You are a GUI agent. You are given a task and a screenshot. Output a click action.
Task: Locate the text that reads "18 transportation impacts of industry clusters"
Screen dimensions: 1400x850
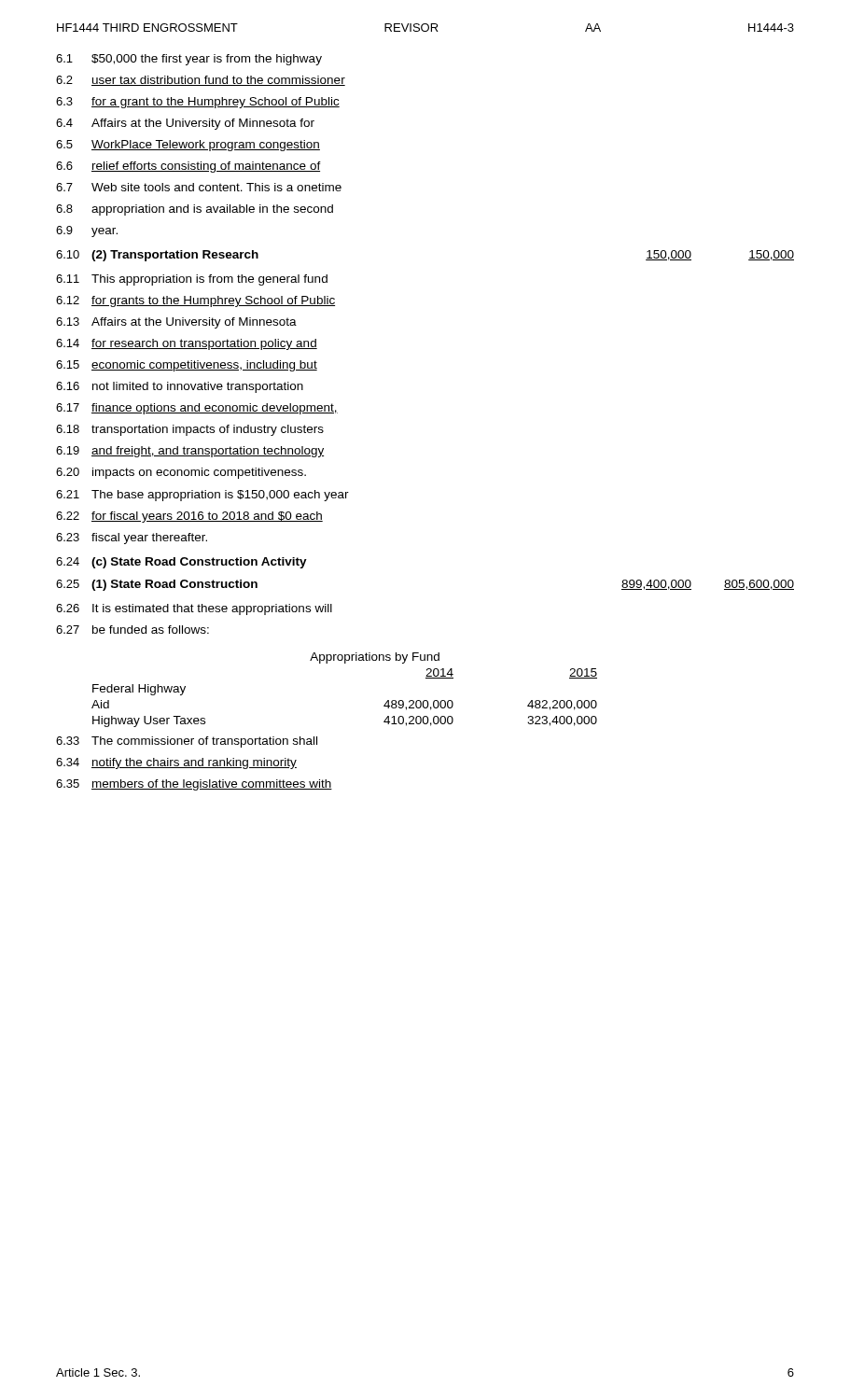coord(190,430)
